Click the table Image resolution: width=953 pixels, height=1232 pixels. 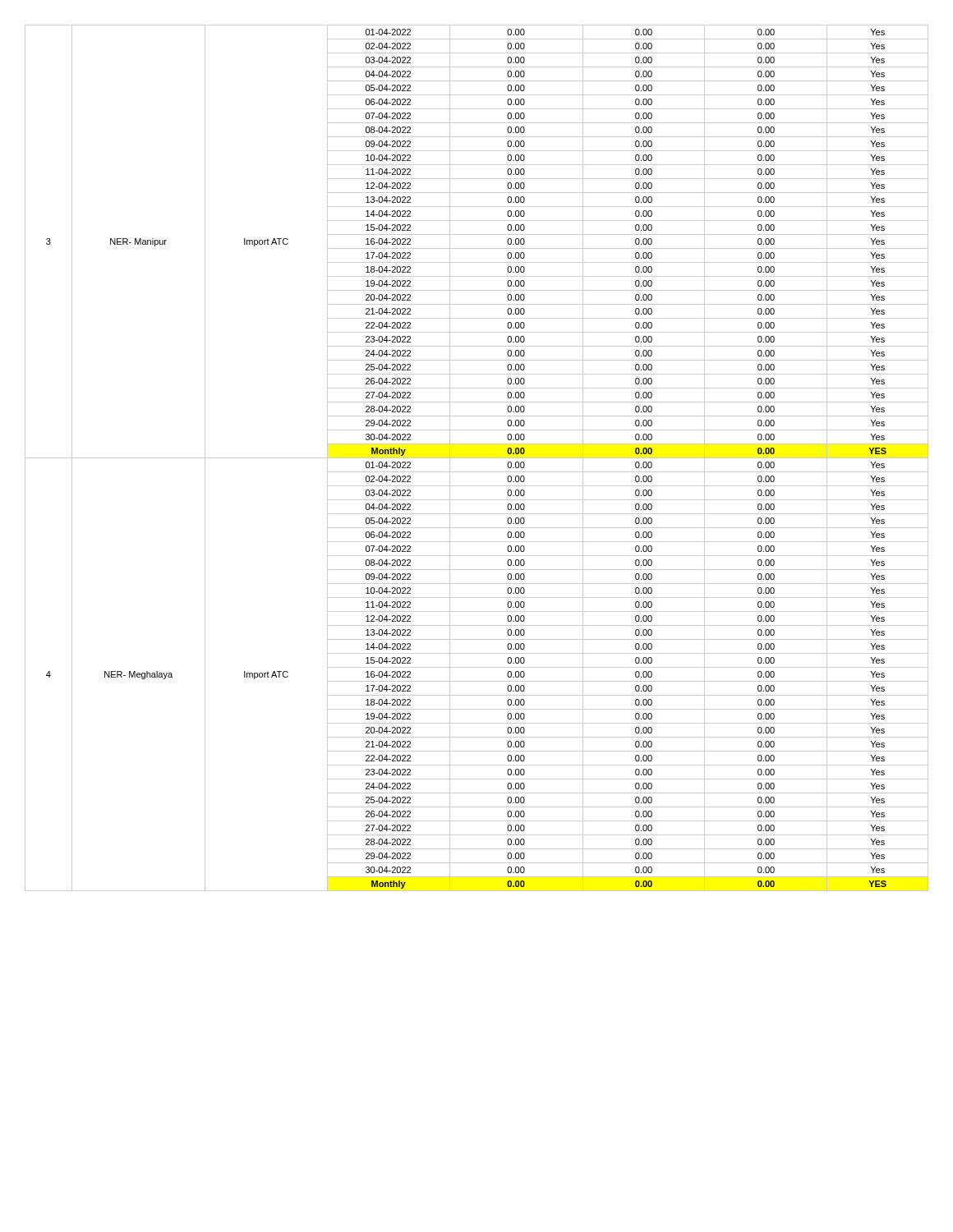click(x=476, y=458)
